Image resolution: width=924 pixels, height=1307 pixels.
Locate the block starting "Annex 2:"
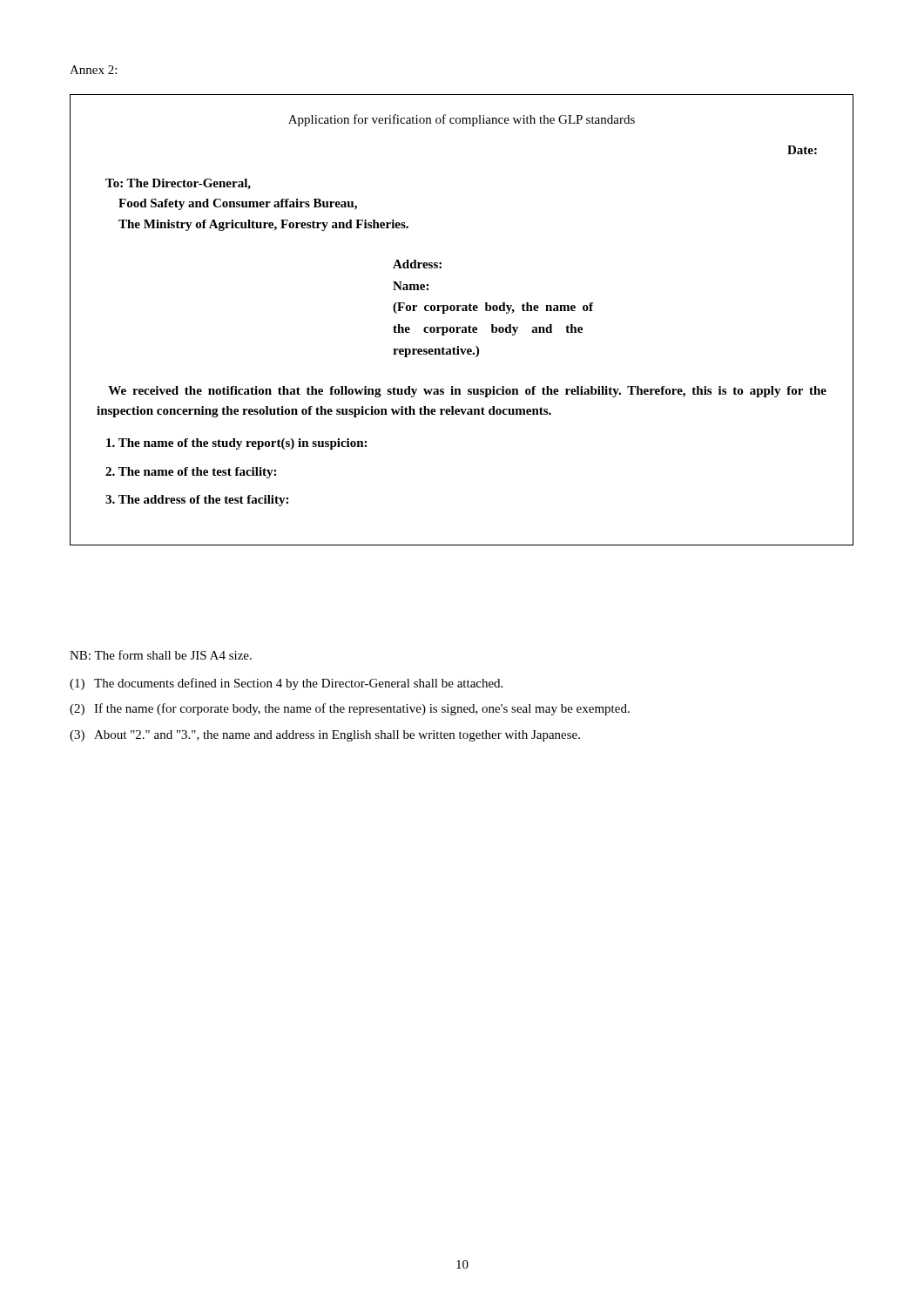(x=94, y=70)
